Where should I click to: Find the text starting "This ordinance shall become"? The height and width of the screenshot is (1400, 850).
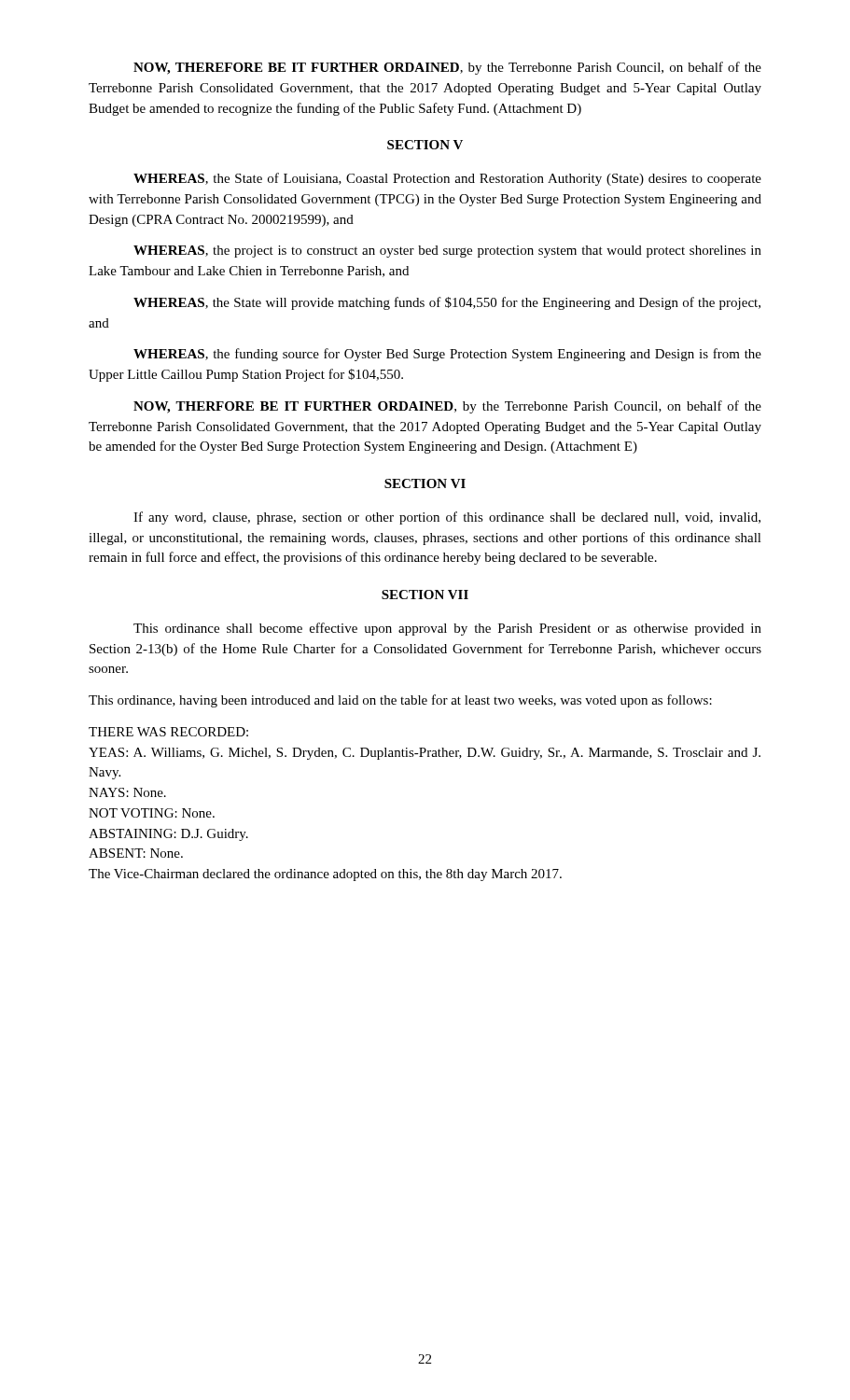(x=425, y=648)
